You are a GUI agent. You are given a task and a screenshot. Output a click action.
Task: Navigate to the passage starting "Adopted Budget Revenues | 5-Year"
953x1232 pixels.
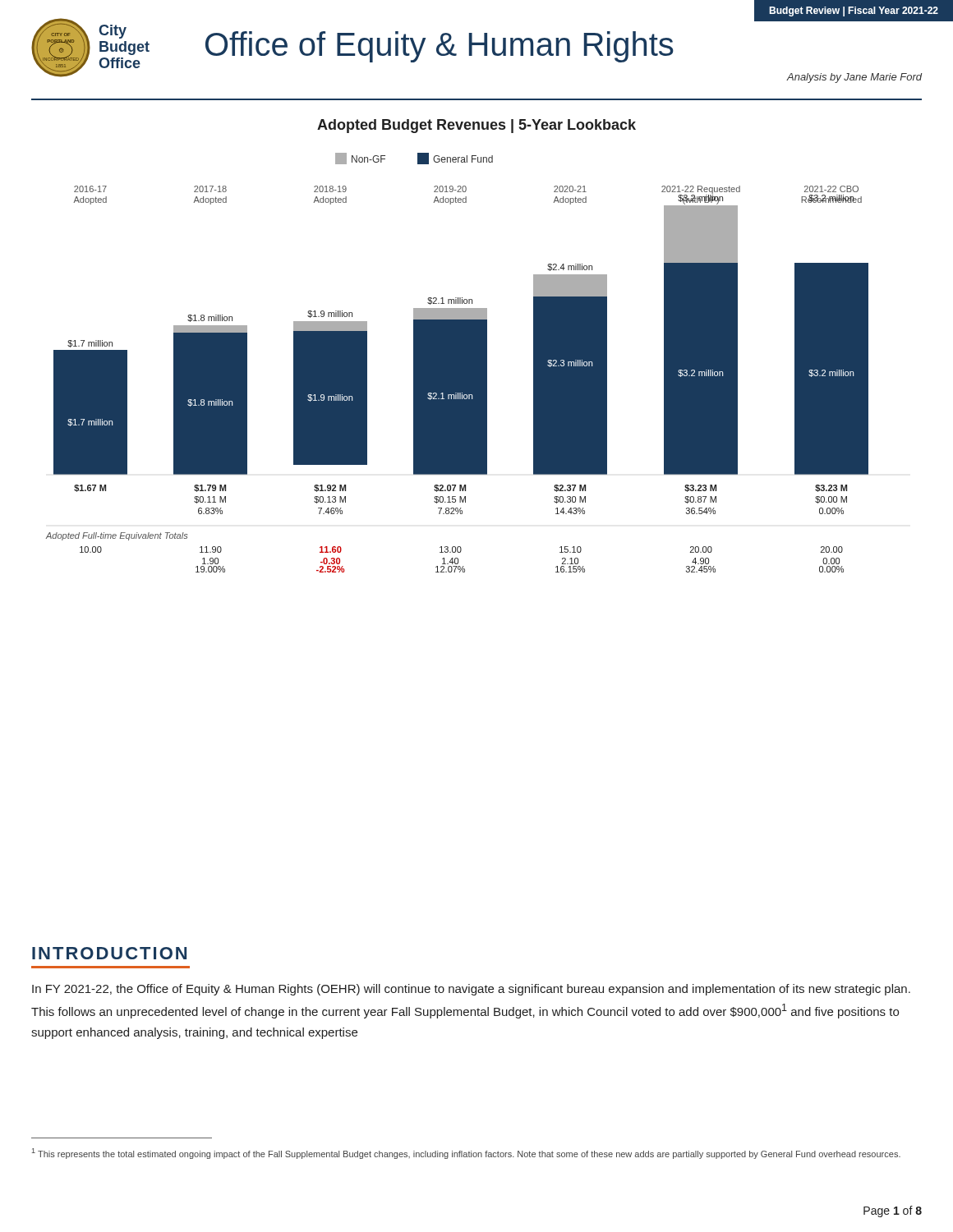[476, 125]
